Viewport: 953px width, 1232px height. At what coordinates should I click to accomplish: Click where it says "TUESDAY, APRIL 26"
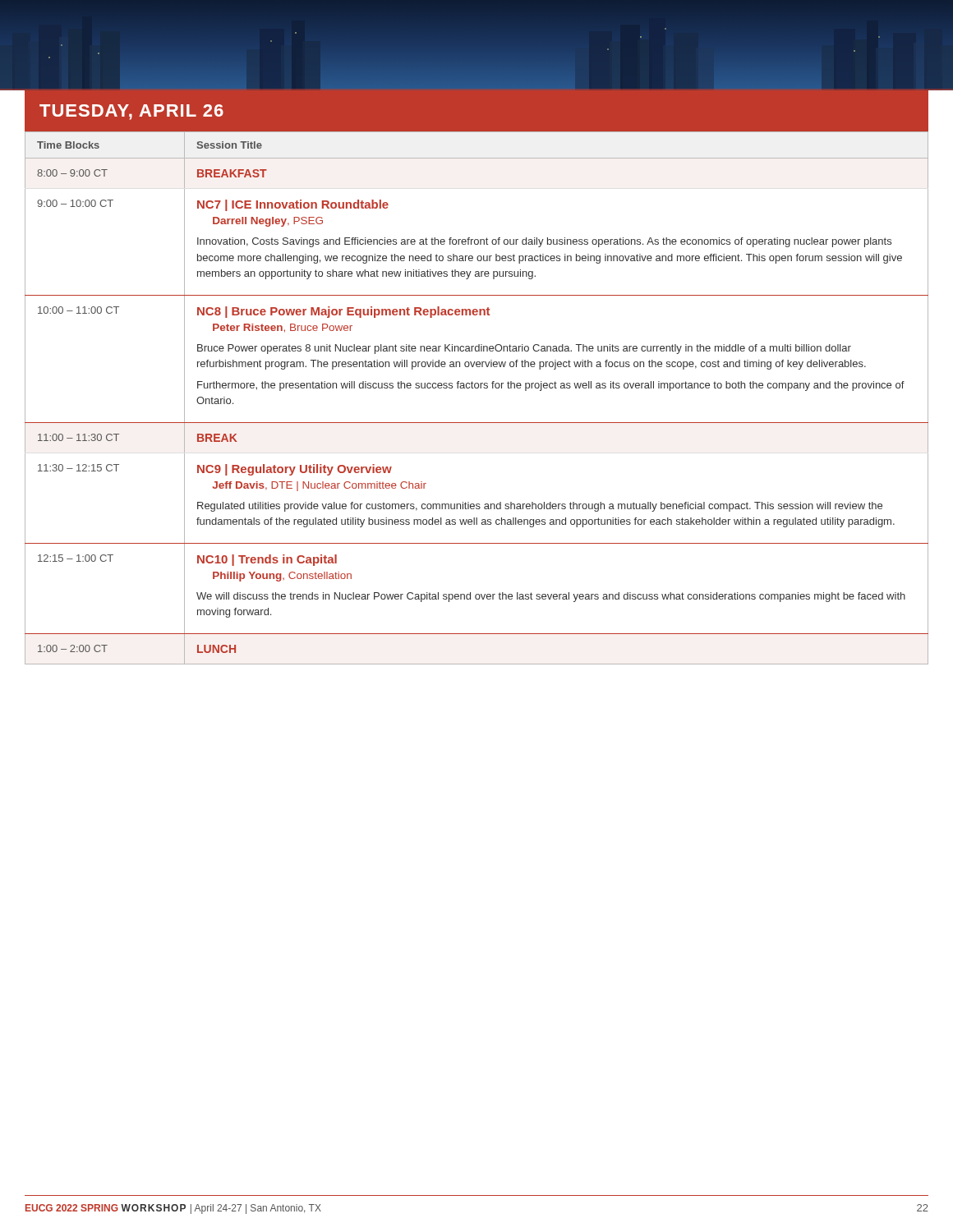click(132, 110)
